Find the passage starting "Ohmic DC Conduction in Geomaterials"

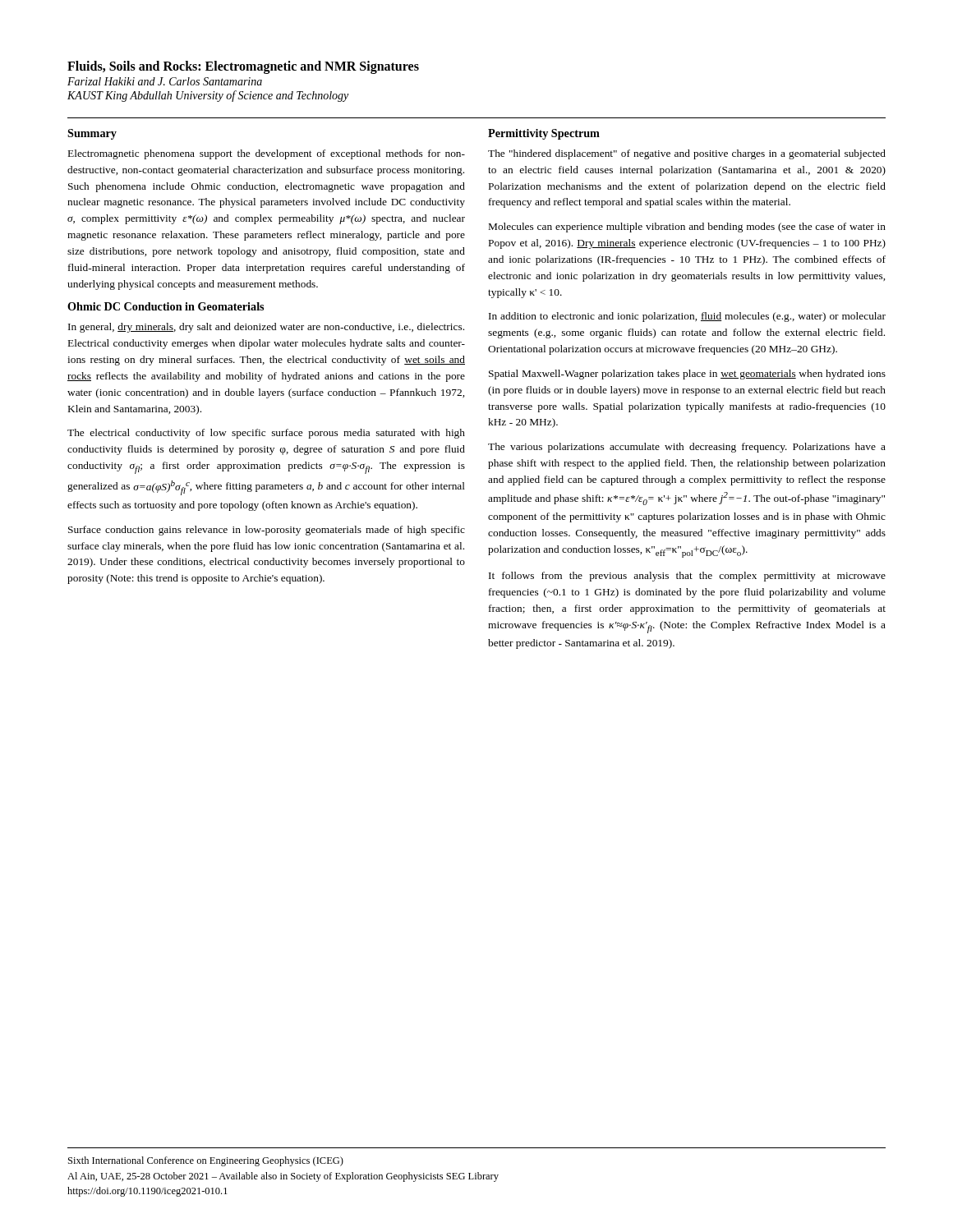[166, 307]
